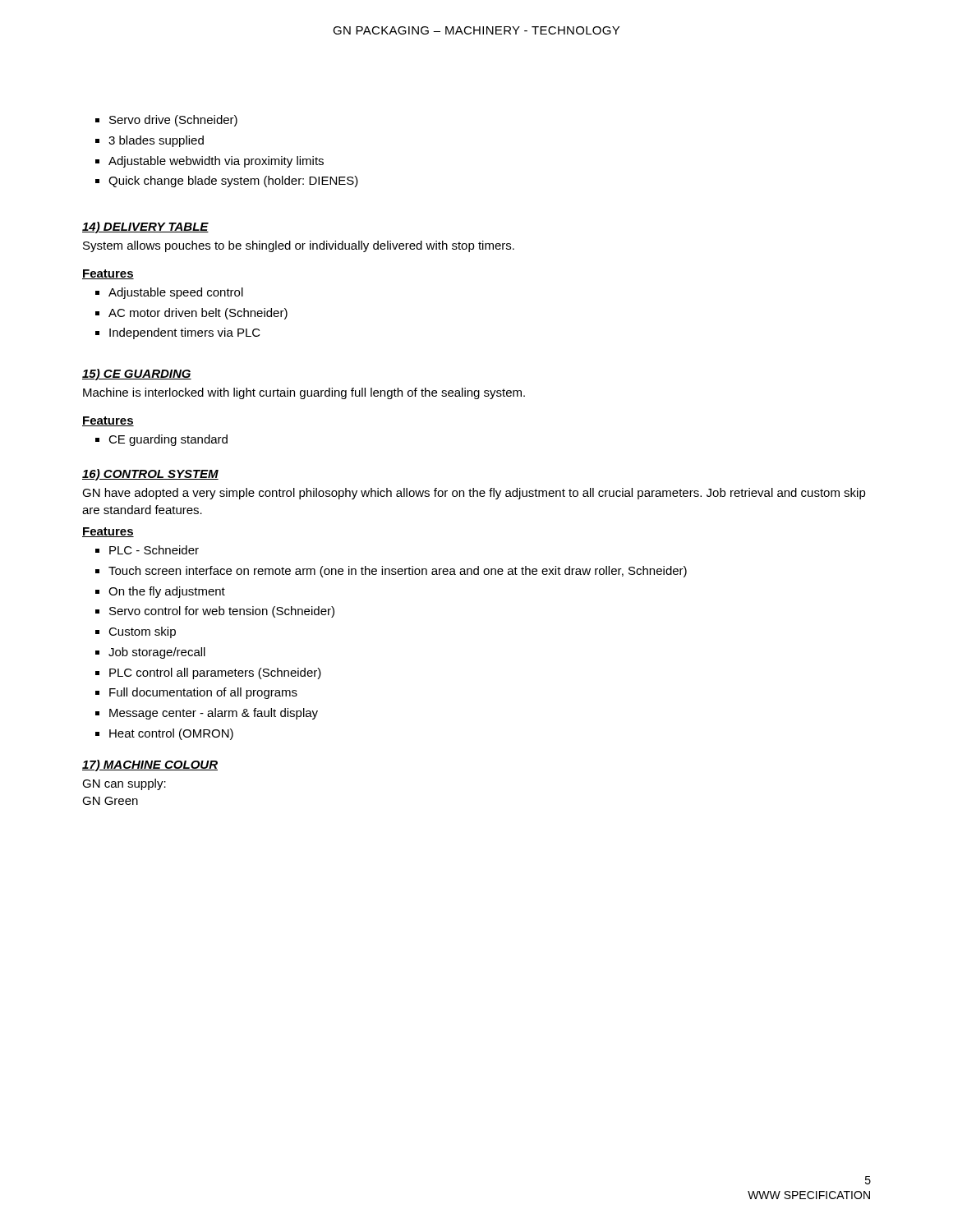Locate the section header that says "17) MACHINE COLOUR"
The height and width of the screenshot is (1232, 953).
pyautogui.click(x=150, y=764)
